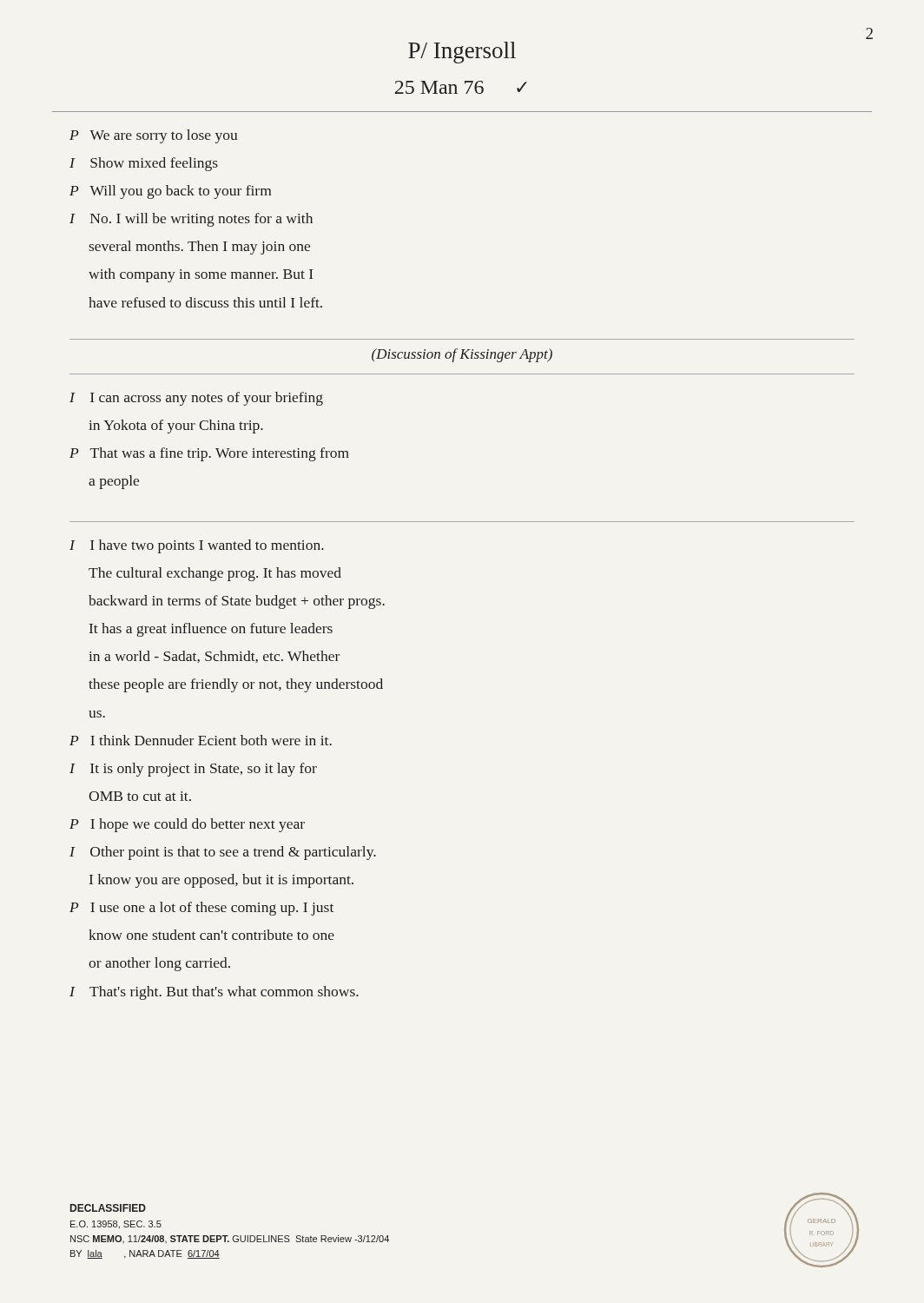Select the region starting "I I have two points I"
This screenshot has height=1303, width=924.
(197, 546)
